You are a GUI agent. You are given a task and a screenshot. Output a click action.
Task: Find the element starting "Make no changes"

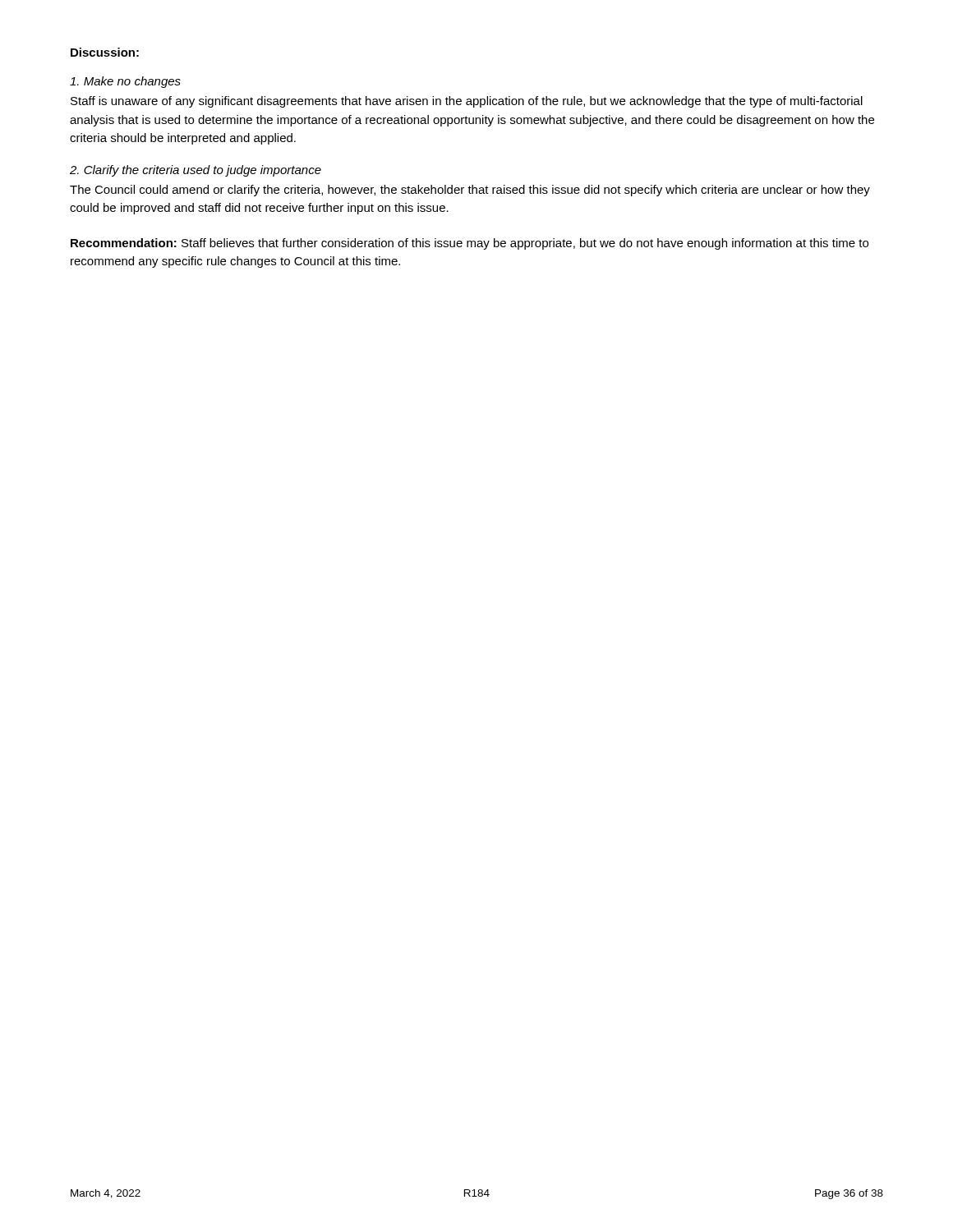click(125, 81)
